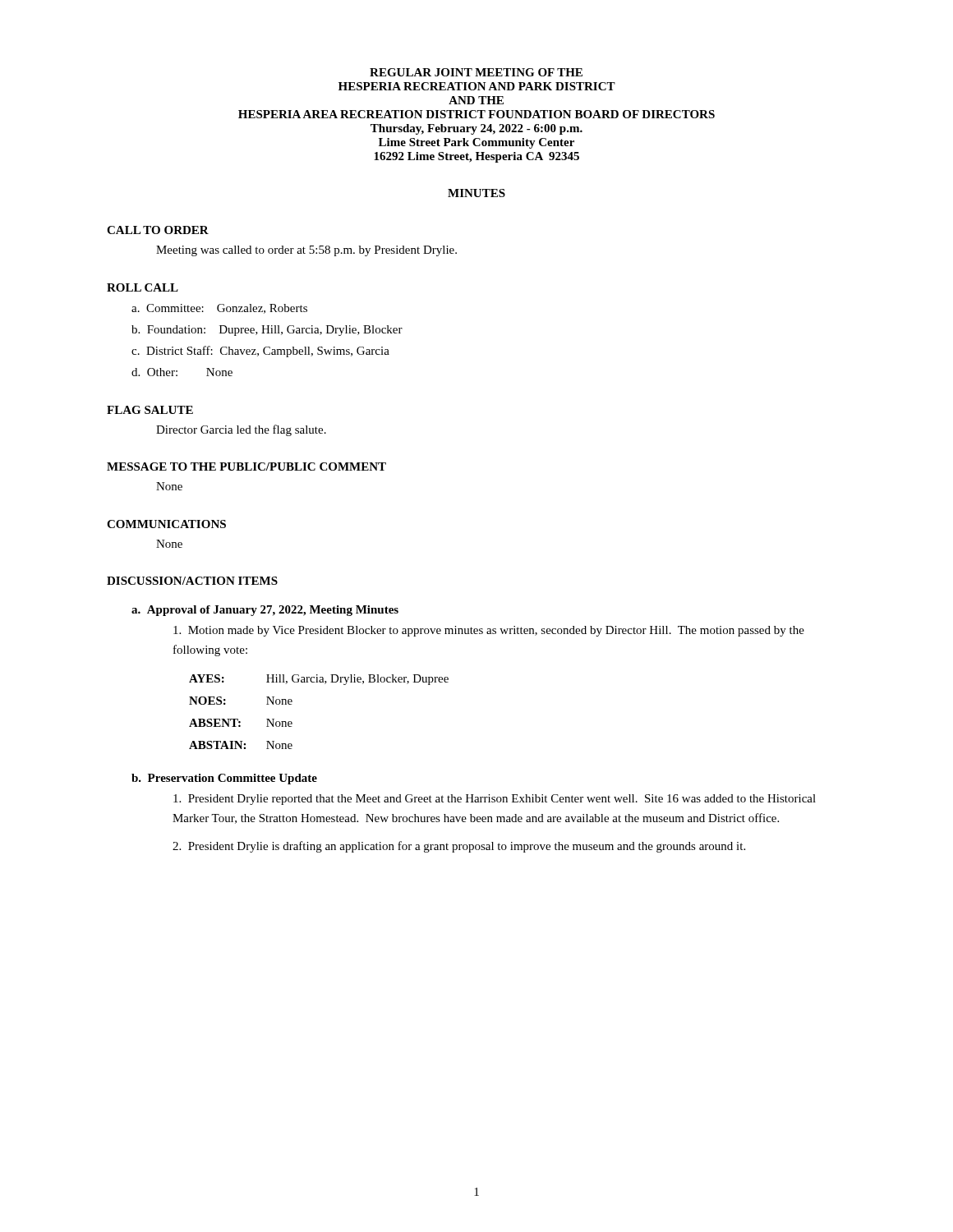Navigate to the region starting "b. Foundation: Dupree, Hill, Garcia, Drylie, Blocker"
The height and width of the screenshot is (1232, 953).
267,329
